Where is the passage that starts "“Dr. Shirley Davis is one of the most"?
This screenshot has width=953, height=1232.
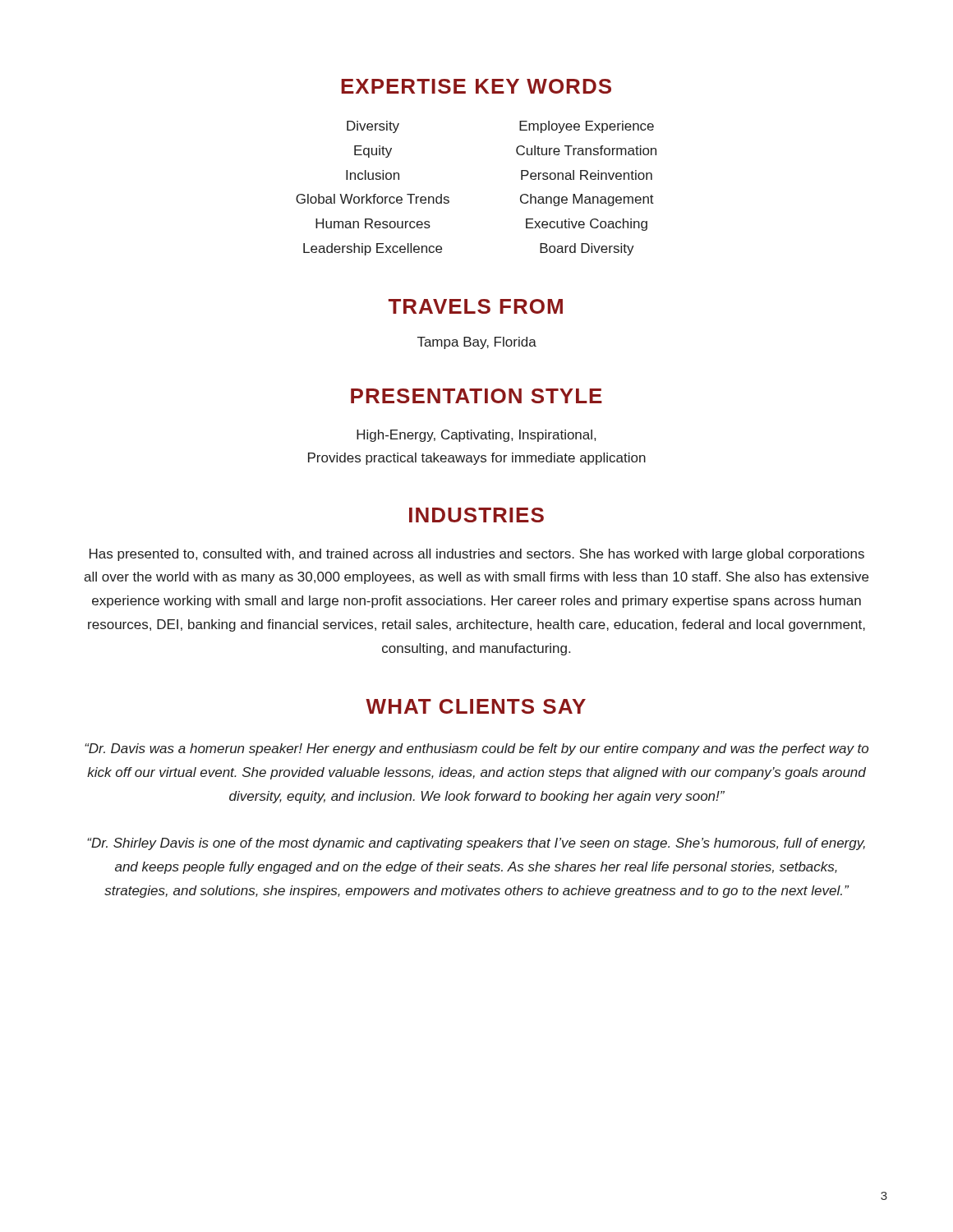pos(476,867)
